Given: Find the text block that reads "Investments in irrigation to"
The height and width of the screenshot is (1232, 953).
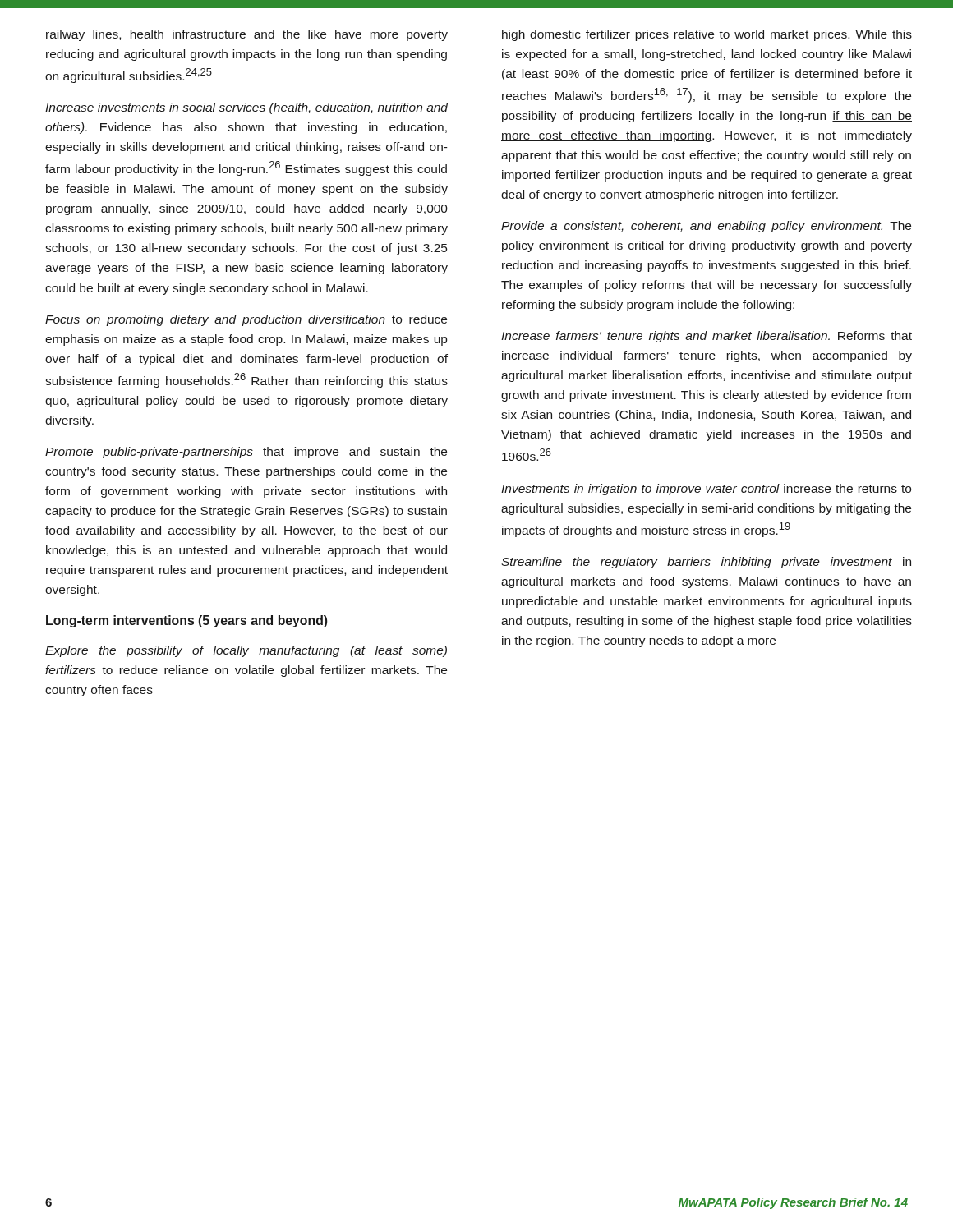Looking at the screenshot, I should coord(707,509).
